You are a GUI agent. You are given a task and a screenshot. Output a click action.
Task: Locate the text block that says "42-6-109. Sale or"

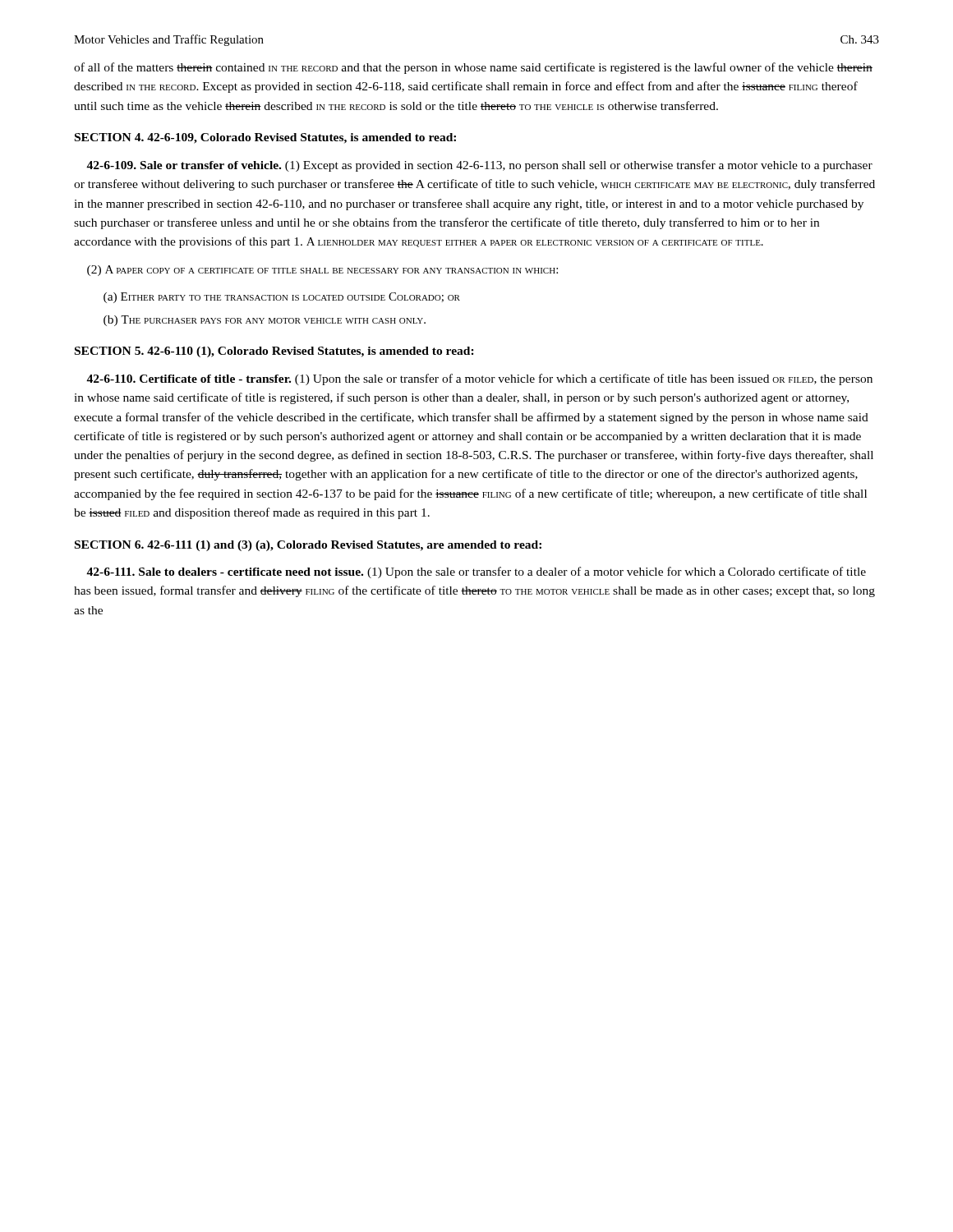click(x=475, y=203)
